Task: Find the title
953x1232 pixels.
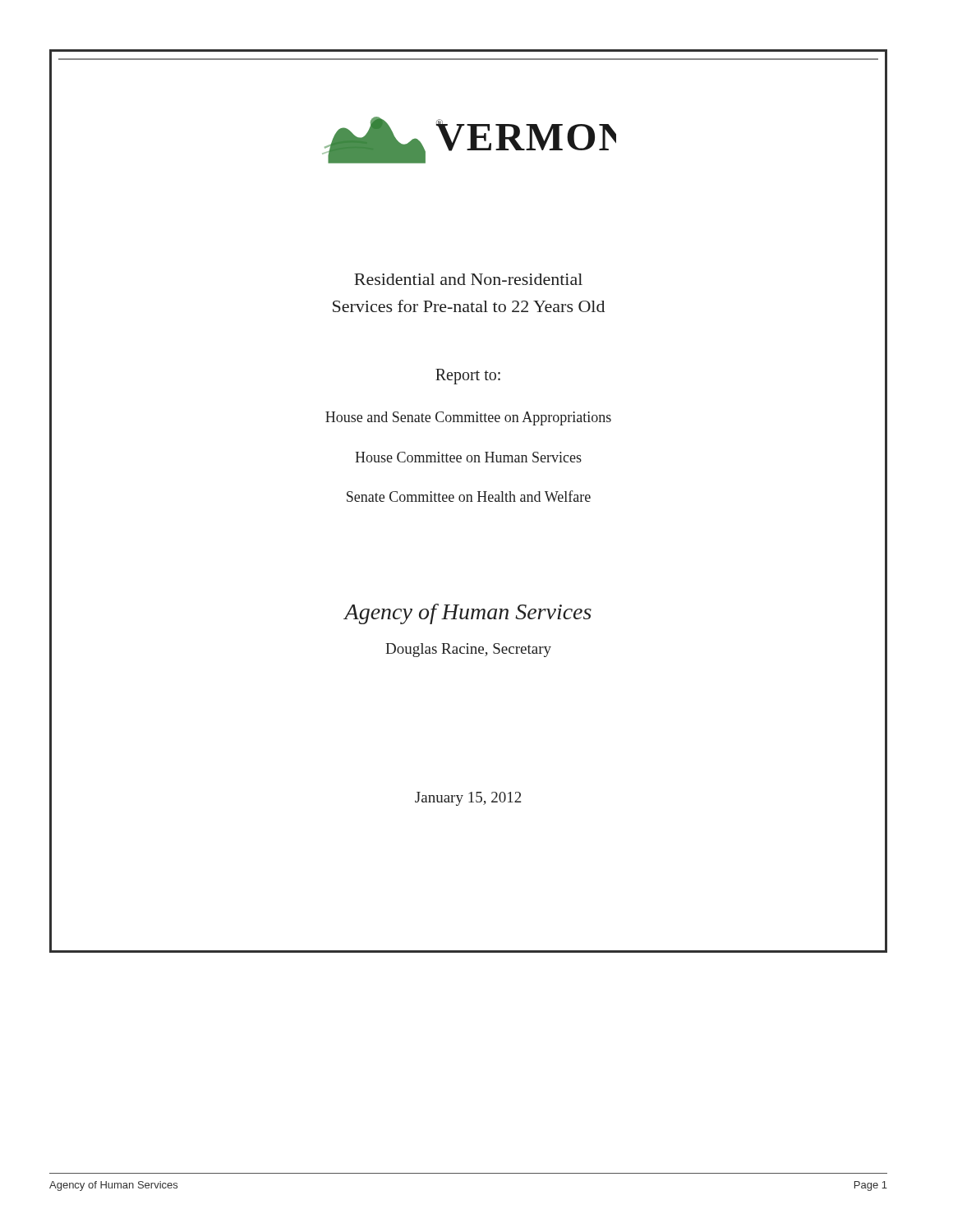Action: (468, 292)
